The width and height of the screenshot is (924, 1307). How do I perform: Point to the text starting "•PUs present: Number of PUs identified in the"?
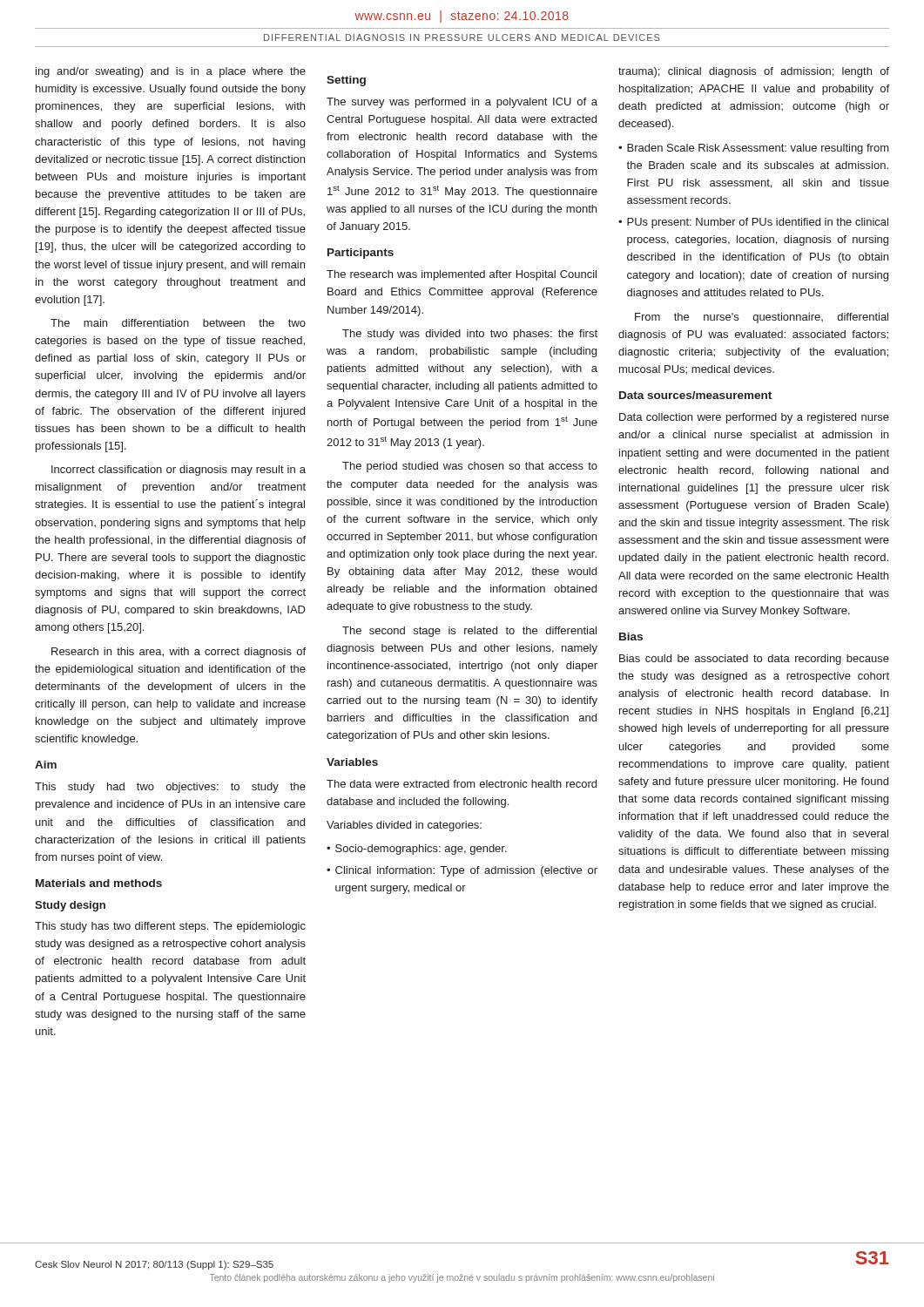pyautogui.click(x=754, y=257)
